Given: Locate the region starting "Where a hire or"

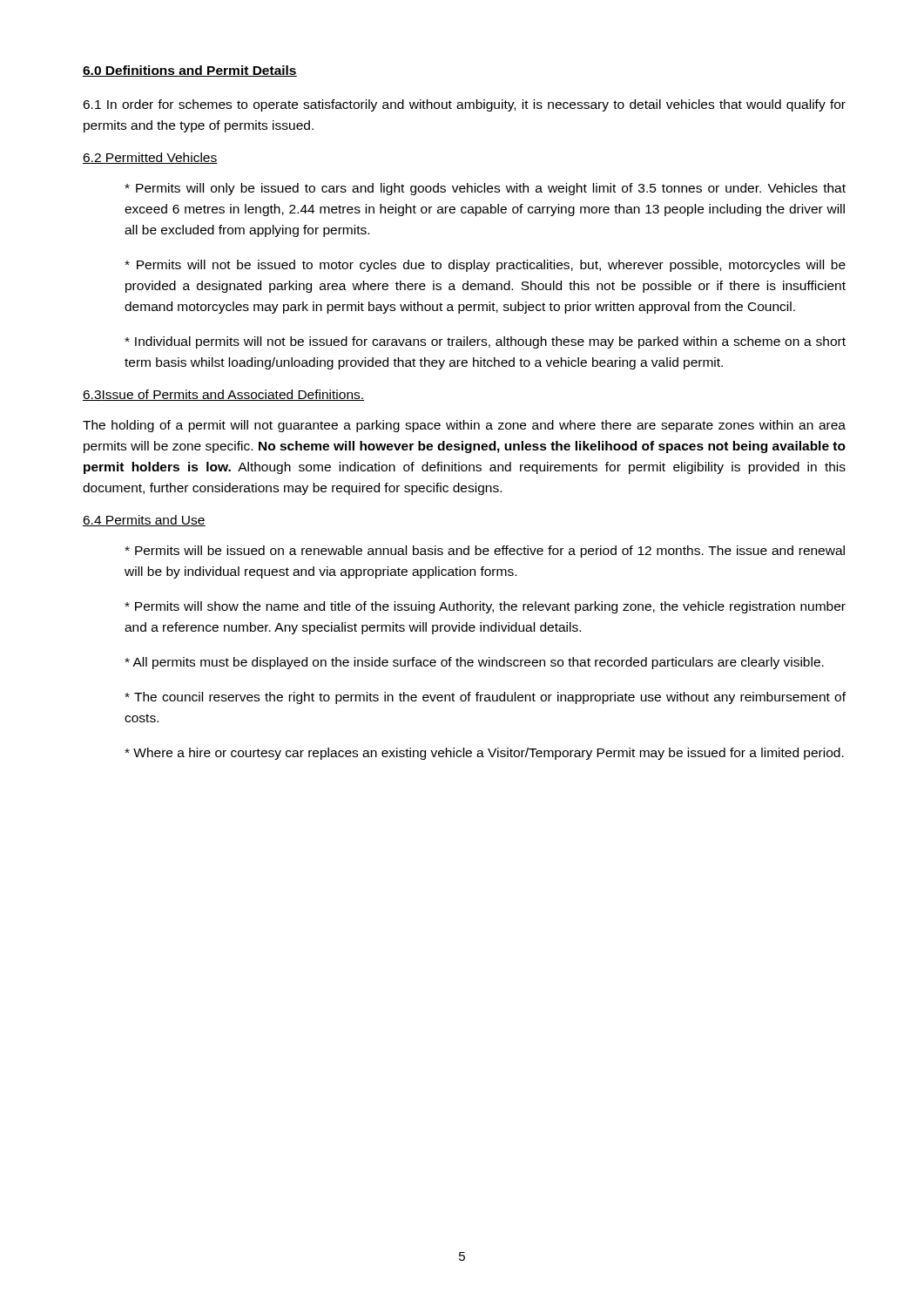Looking at the screenshot, I should (485, 753).
